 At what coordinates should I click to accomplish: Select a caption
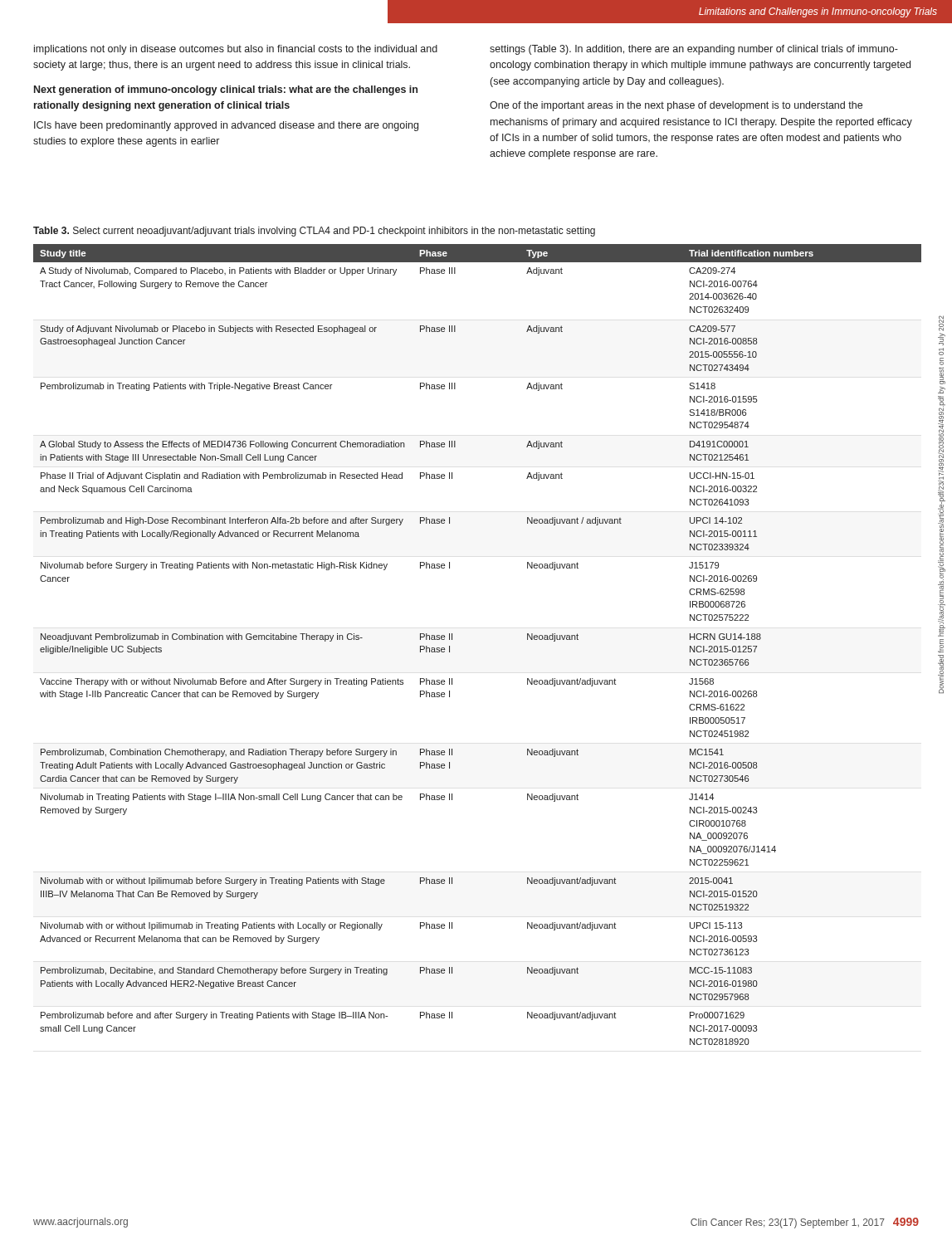tap(314, 231)
